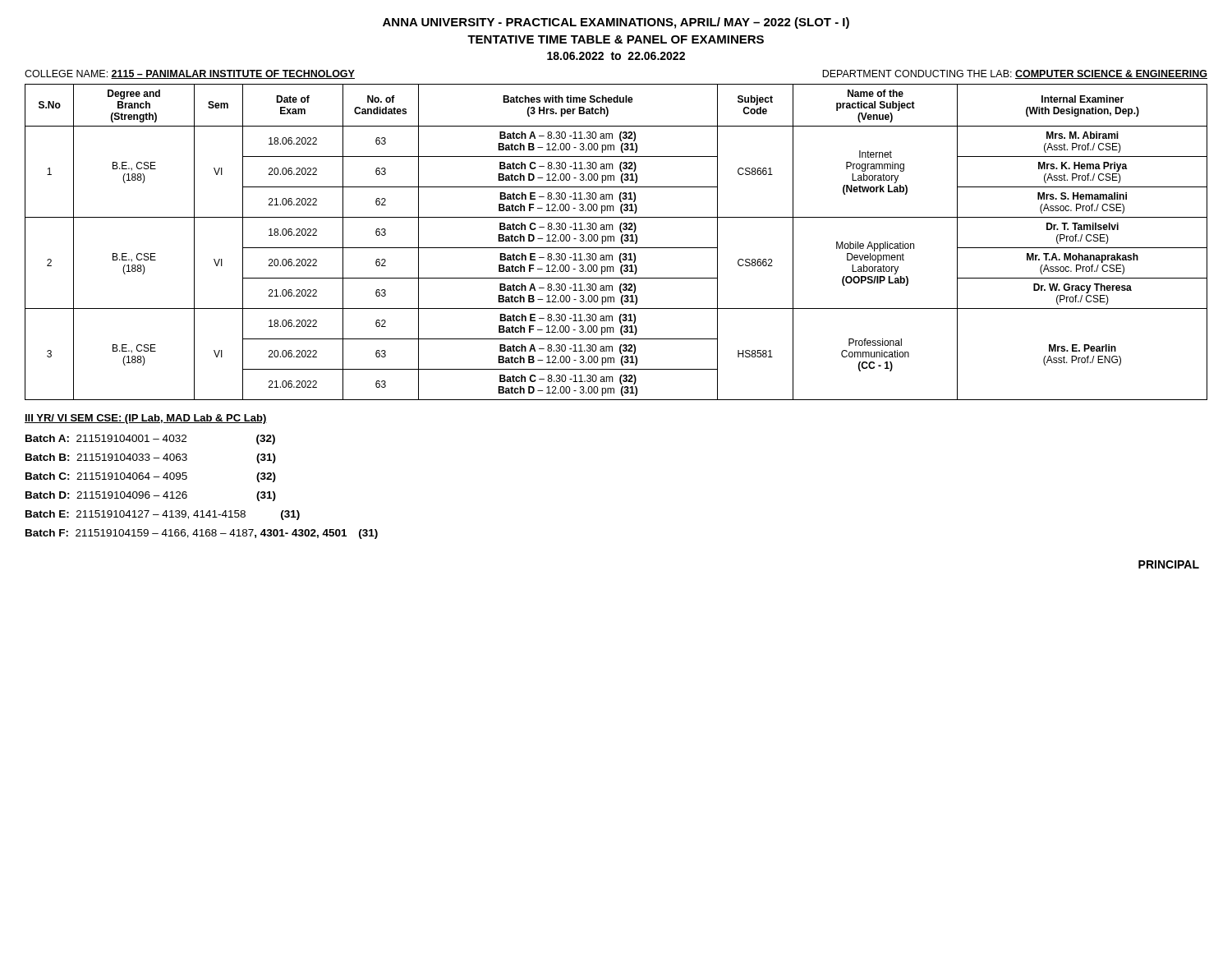Screen dimensions: 953x1232
Task: Find the element starting "Batch D: 211519104096"
Action: [x=150, y=495]
